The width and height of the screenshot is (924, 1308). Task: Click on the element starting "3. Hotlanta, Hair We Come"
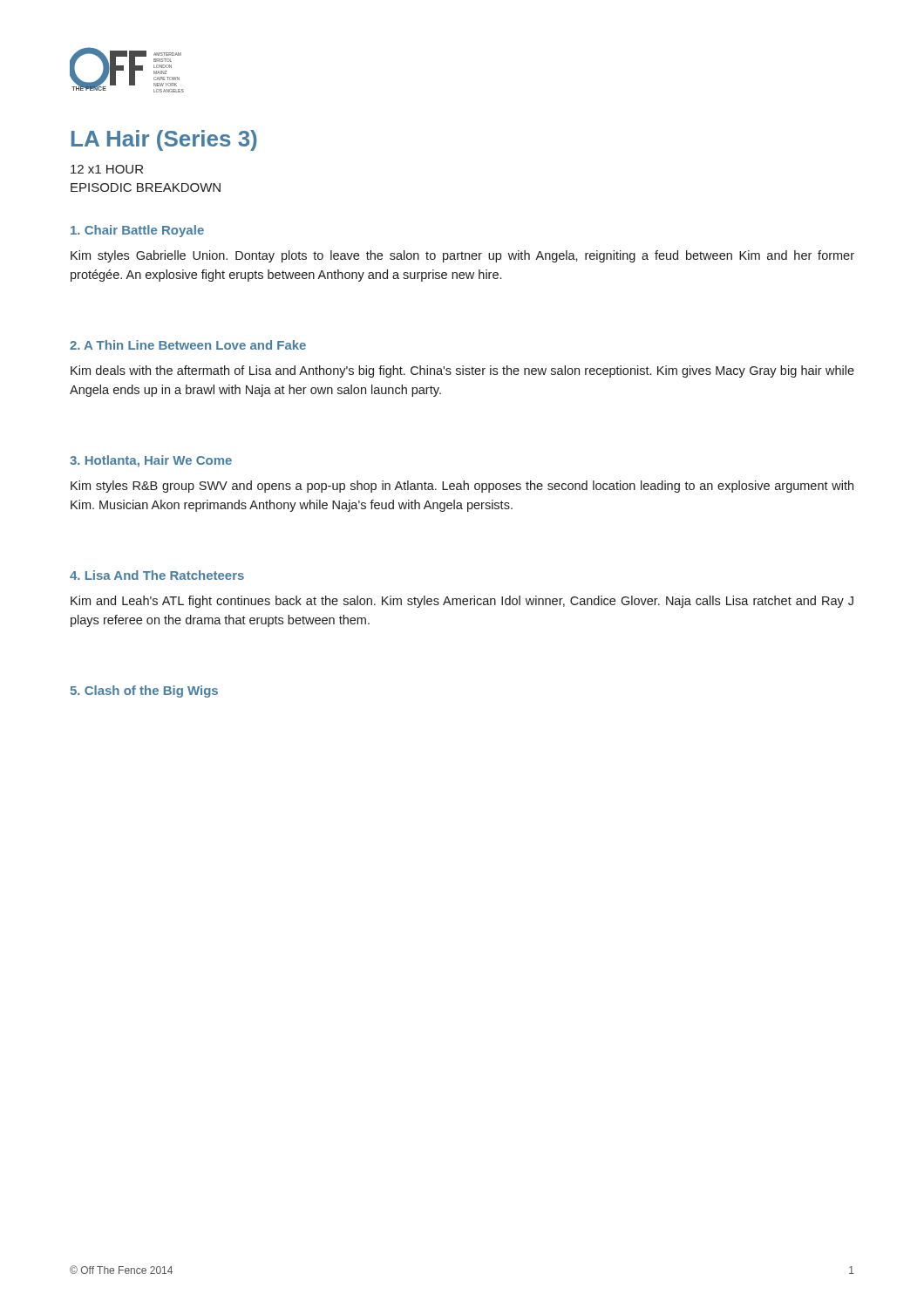point(151,460)
